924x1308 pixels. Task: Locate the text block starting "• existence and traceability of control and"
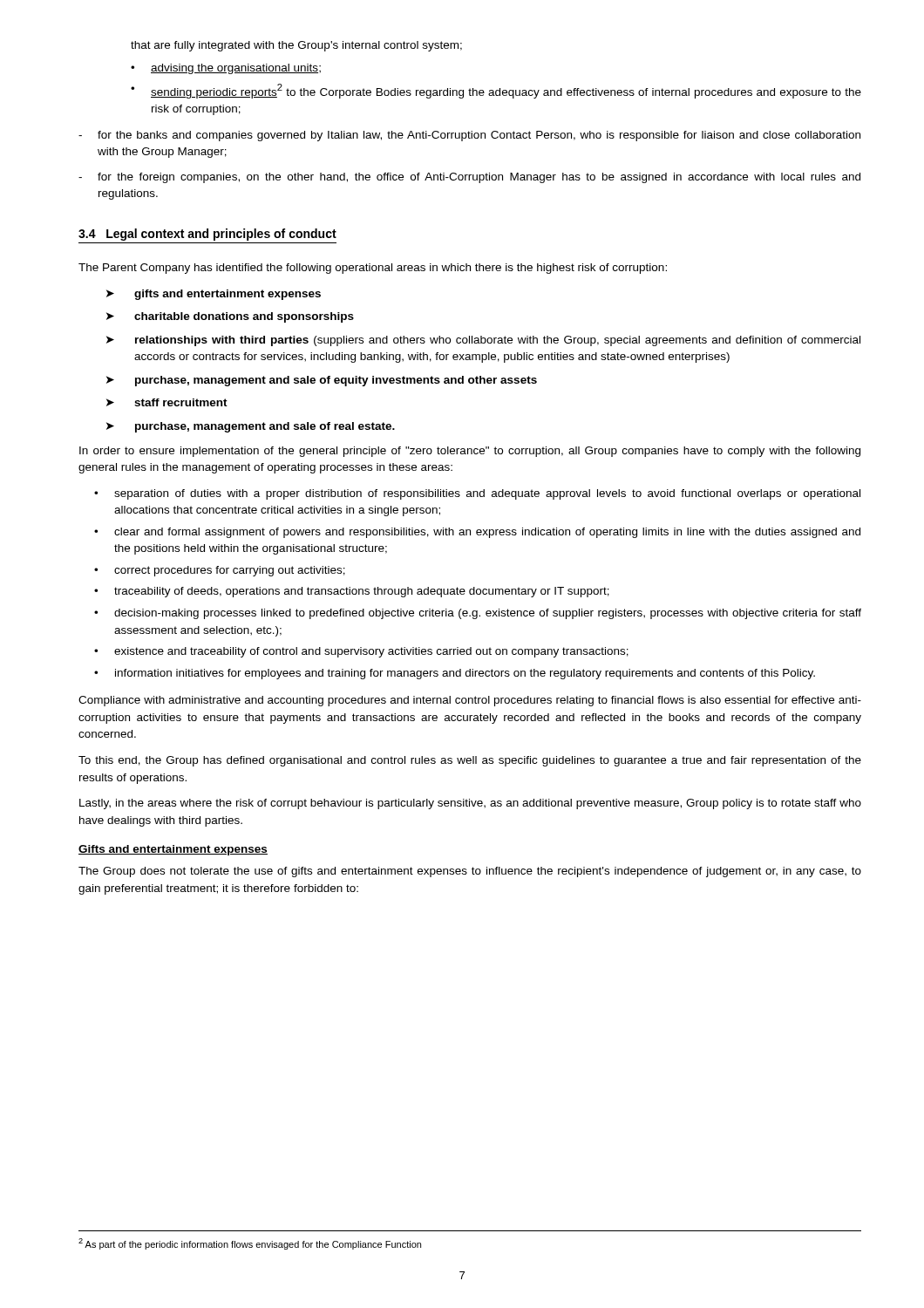(x=470, y=651)
